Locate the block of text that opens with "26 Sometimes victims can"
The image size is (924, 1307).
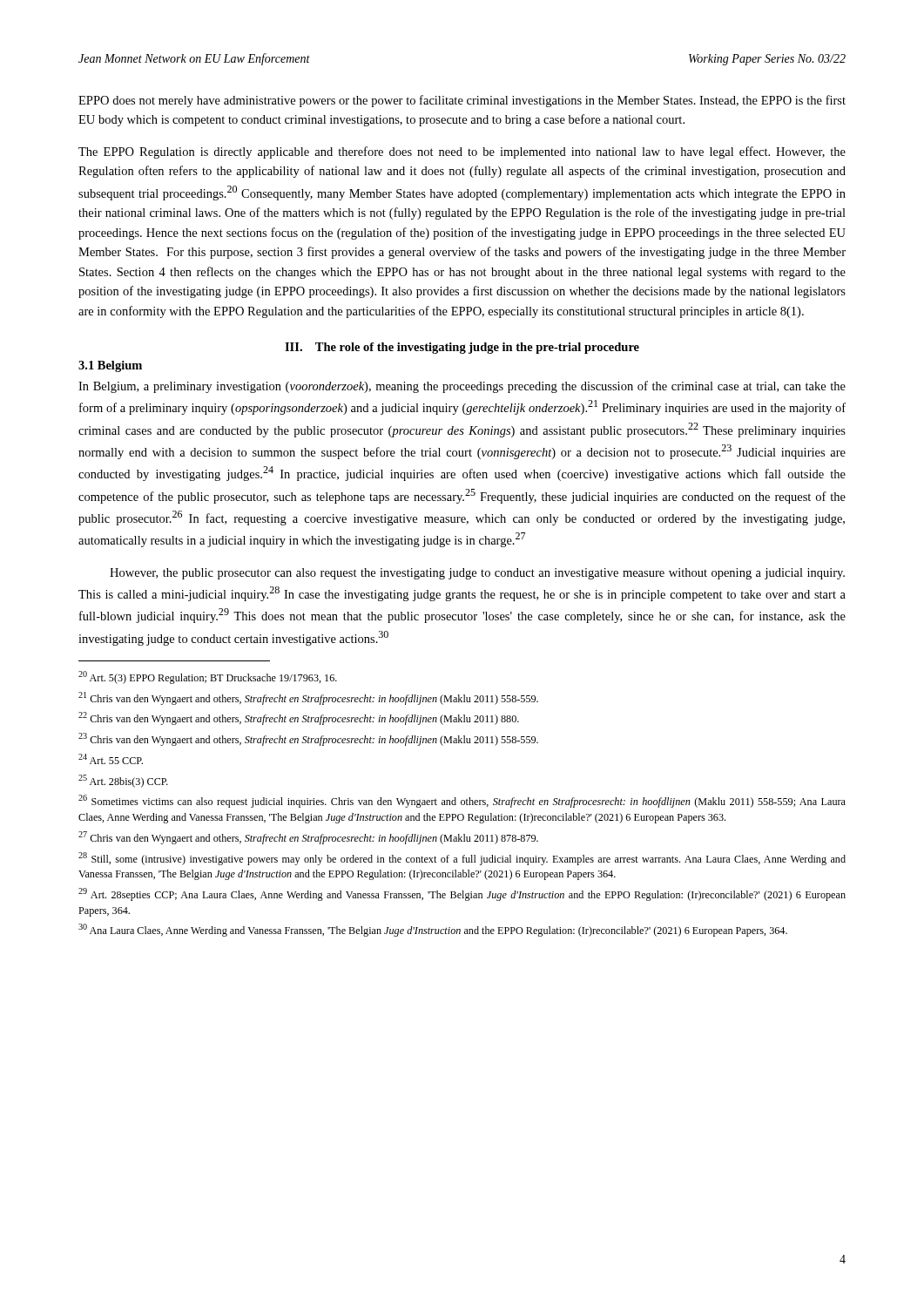(x=462, y=808)
